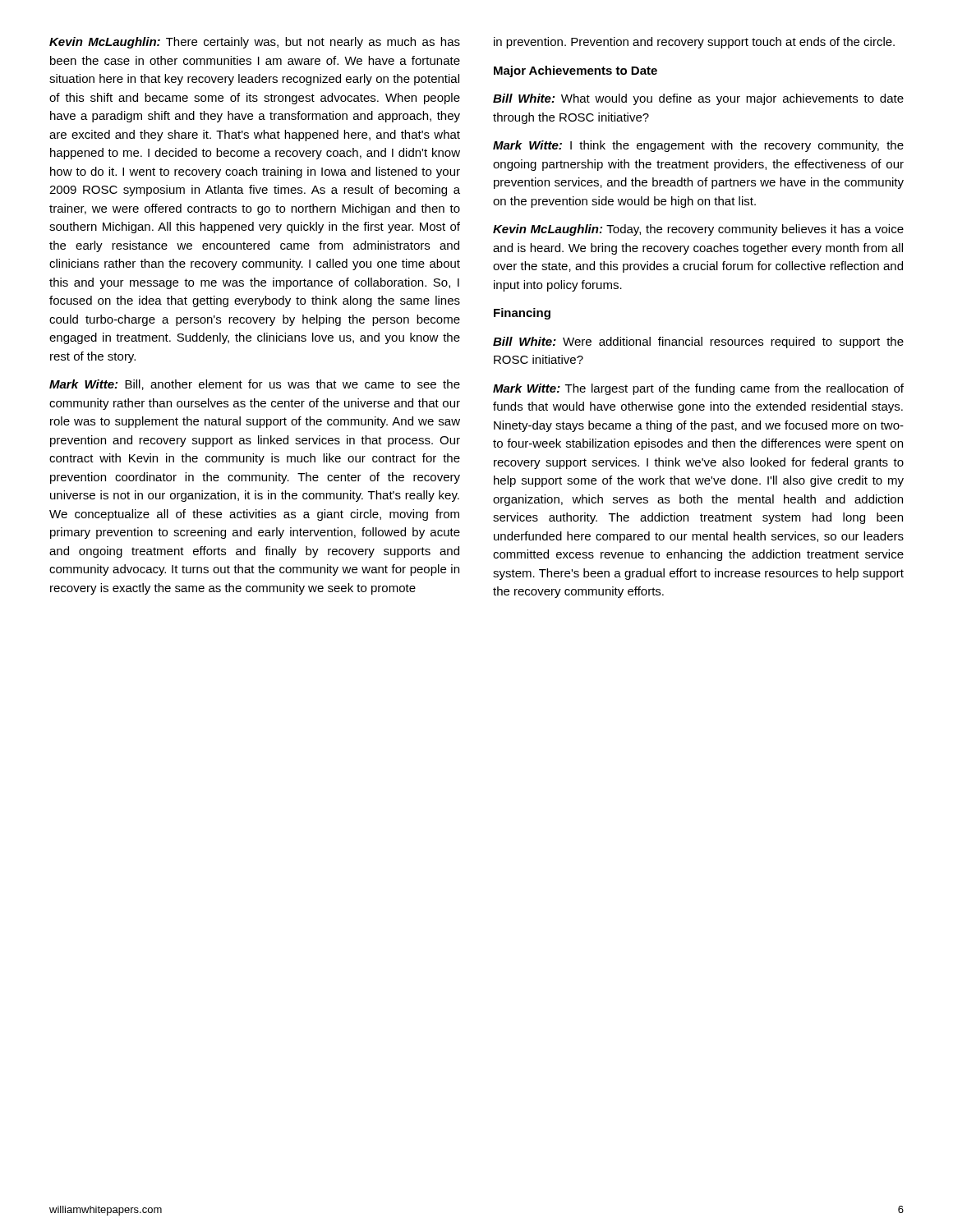Image resolution: width=953 pixels, height=1232 pixels.
Task: Where is the passage that starts "Kevin McLaughlin: Today, the recovery community believes it"?
Action: point(698,257)
